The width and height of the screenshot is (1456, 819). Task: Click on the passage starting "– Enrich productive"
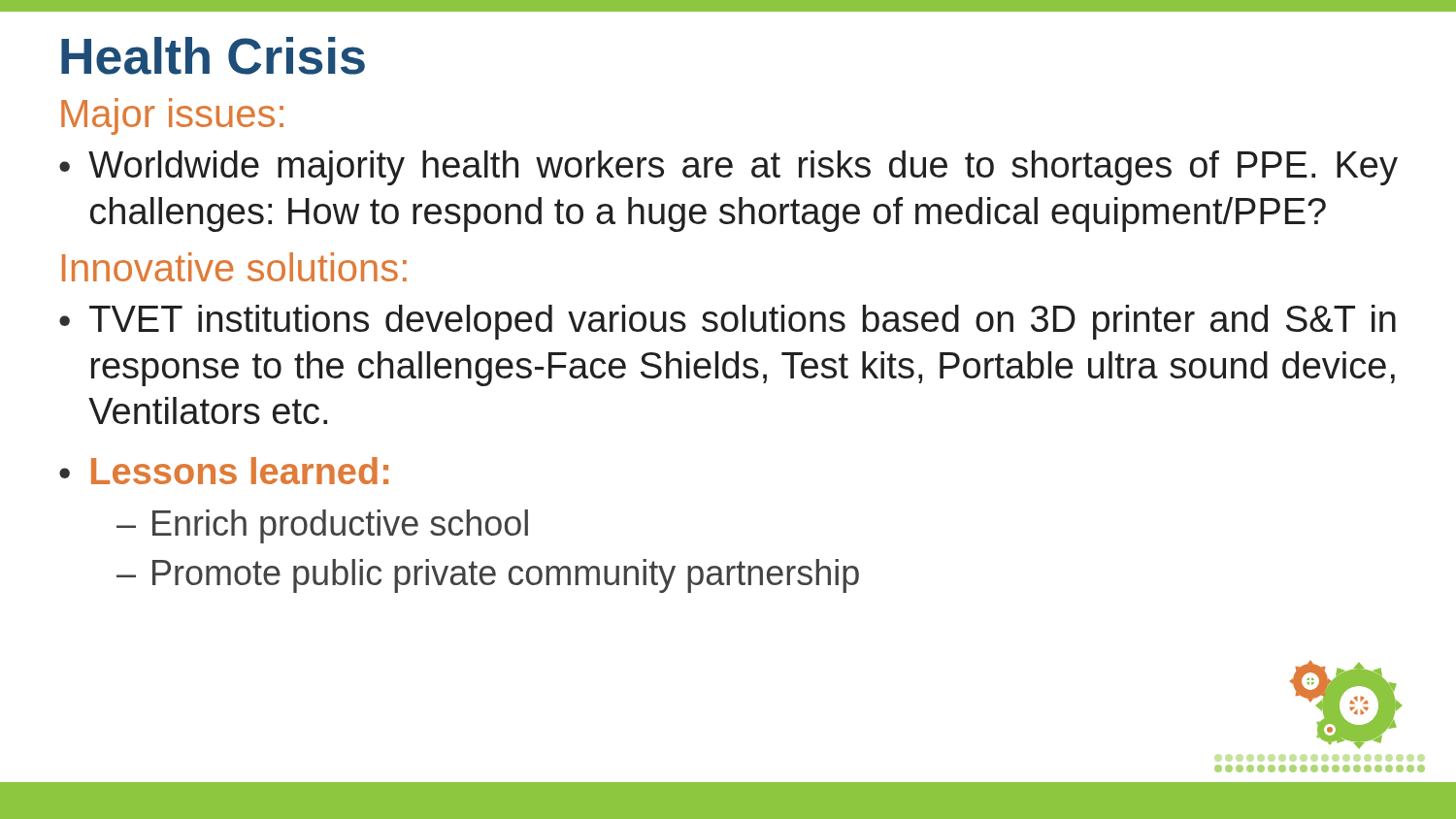coord(323,524)
